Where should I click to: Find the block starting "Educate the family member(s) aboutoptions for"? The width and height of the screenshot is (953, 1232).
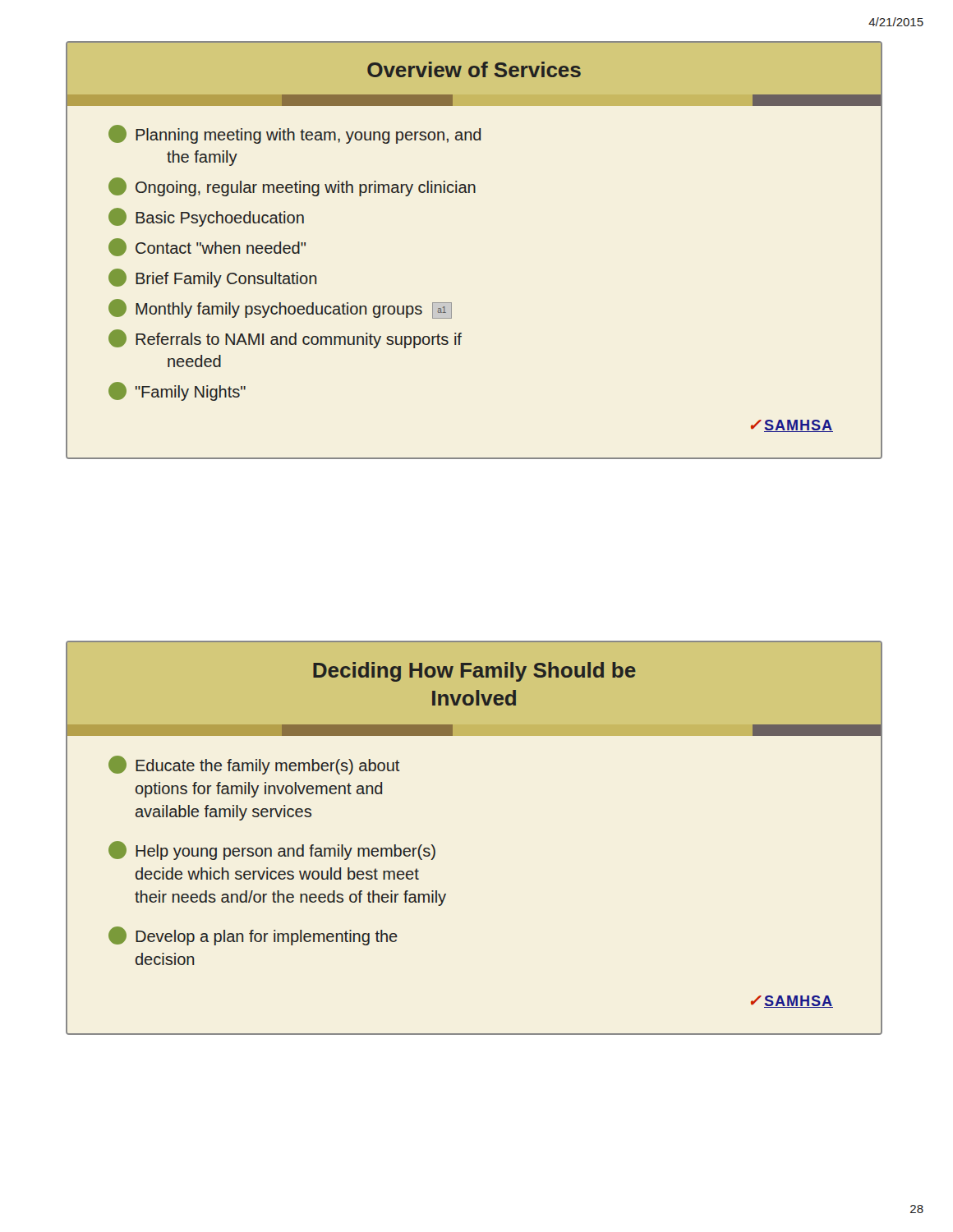point(254,788)
